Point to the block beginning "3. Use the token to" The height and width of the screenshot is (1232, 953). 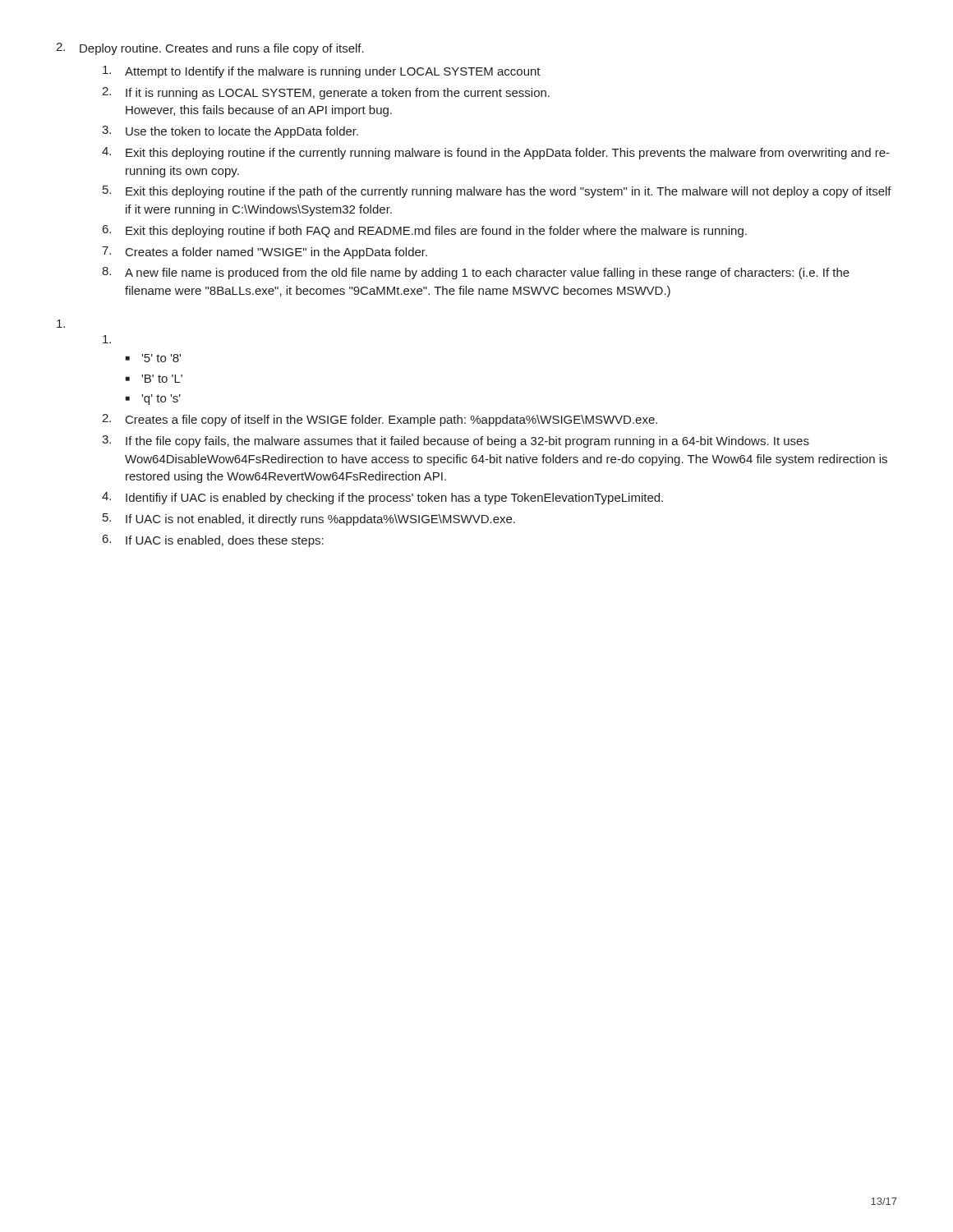(230, 132)
